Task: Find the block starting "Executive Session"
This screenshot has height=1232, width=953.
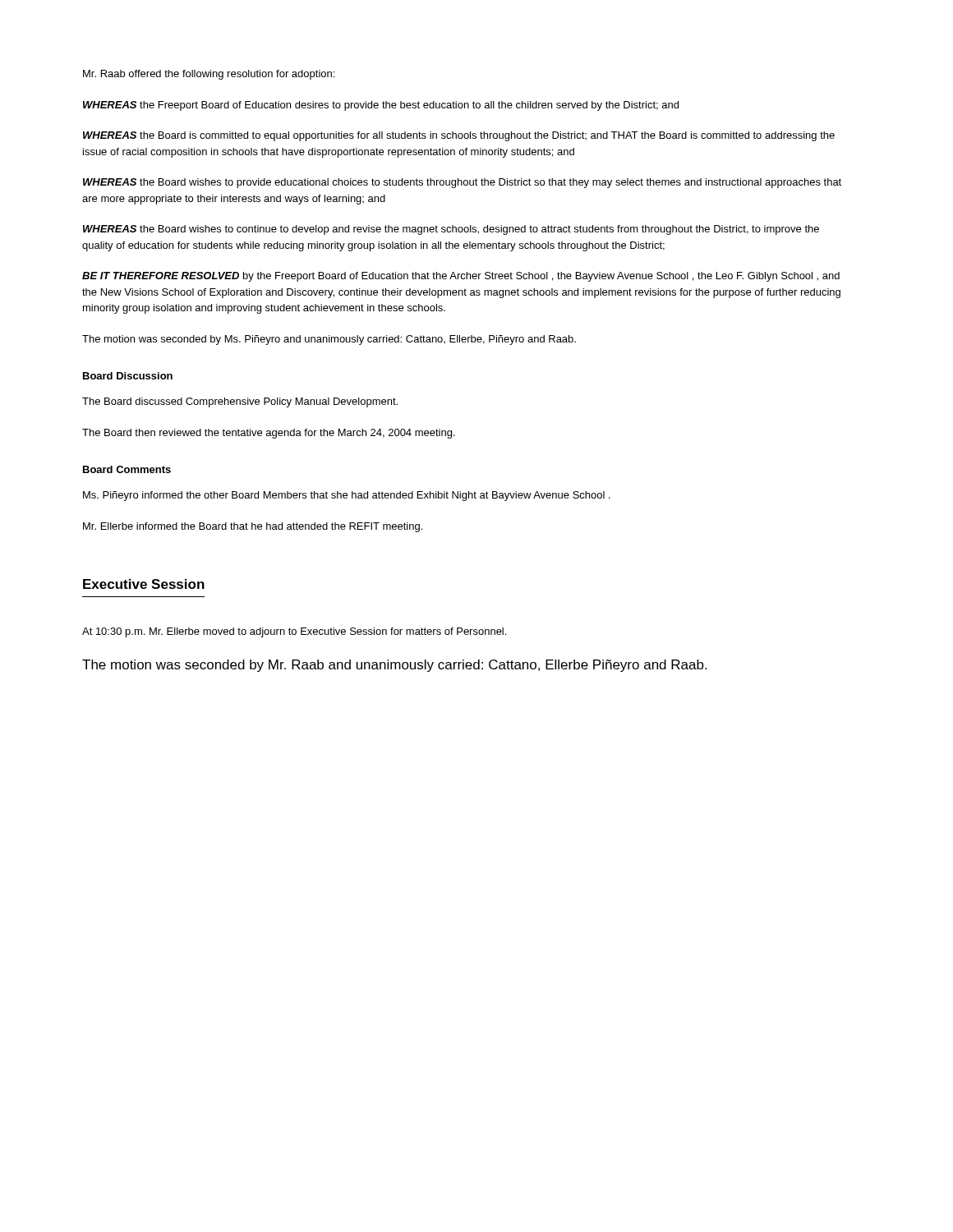Action: tap(143, 587)
